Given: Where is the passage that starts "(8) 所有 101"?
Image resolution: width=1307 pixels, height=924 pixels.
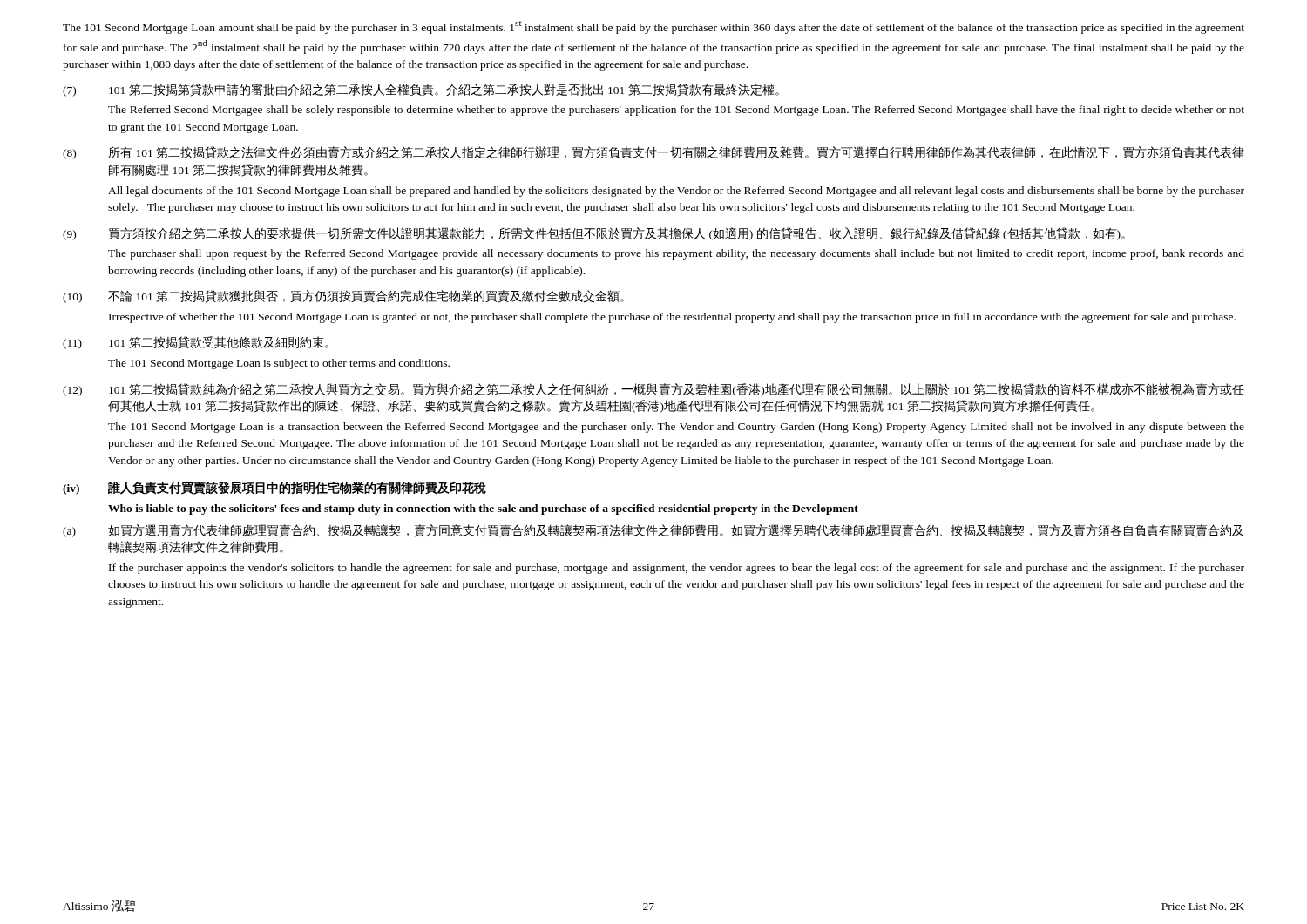Looking at the screenshot, I should pyautogui.click(x=654, y=182).
